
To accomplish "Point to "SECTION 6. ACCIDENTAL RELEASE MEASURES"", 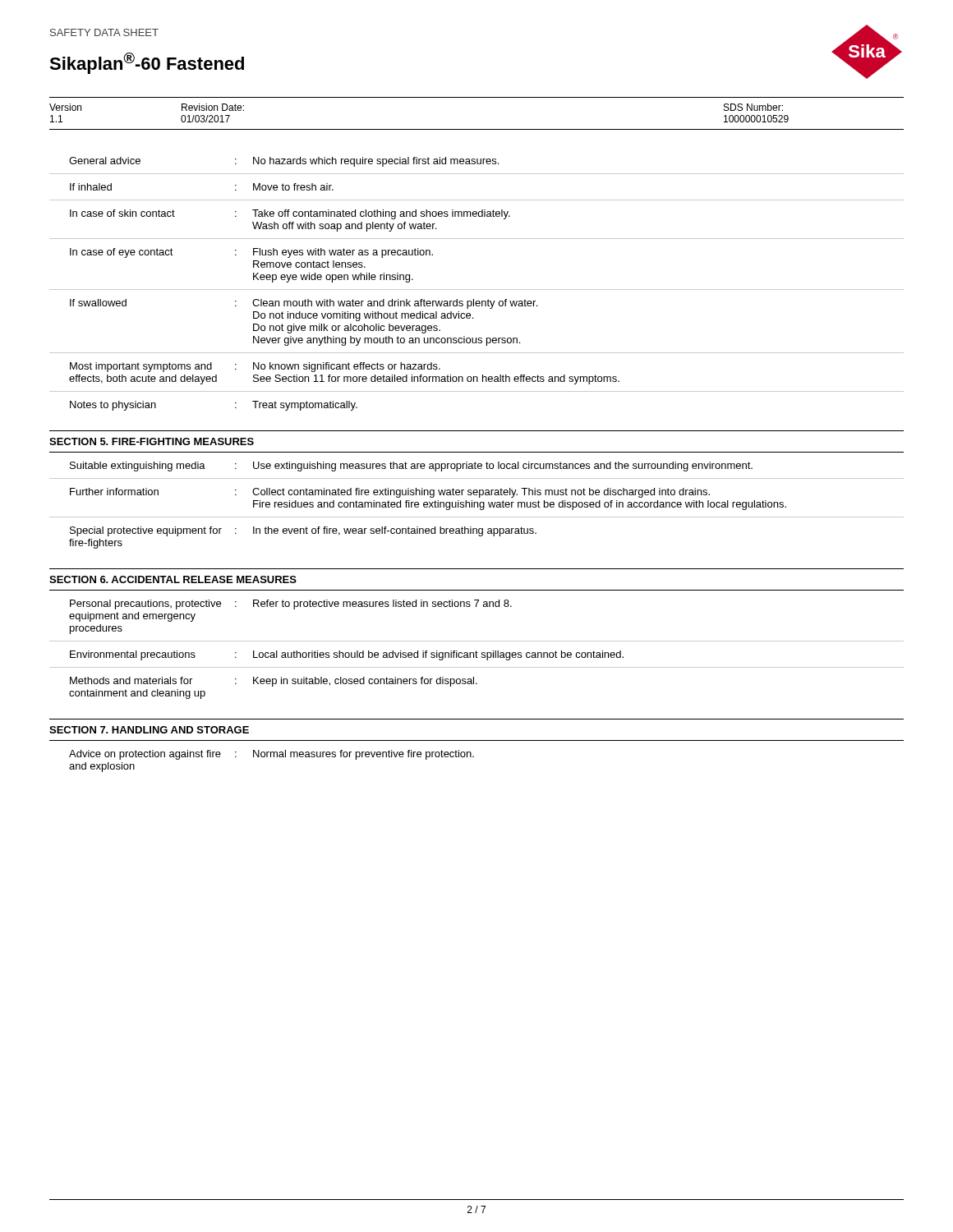I will point(173,579).
